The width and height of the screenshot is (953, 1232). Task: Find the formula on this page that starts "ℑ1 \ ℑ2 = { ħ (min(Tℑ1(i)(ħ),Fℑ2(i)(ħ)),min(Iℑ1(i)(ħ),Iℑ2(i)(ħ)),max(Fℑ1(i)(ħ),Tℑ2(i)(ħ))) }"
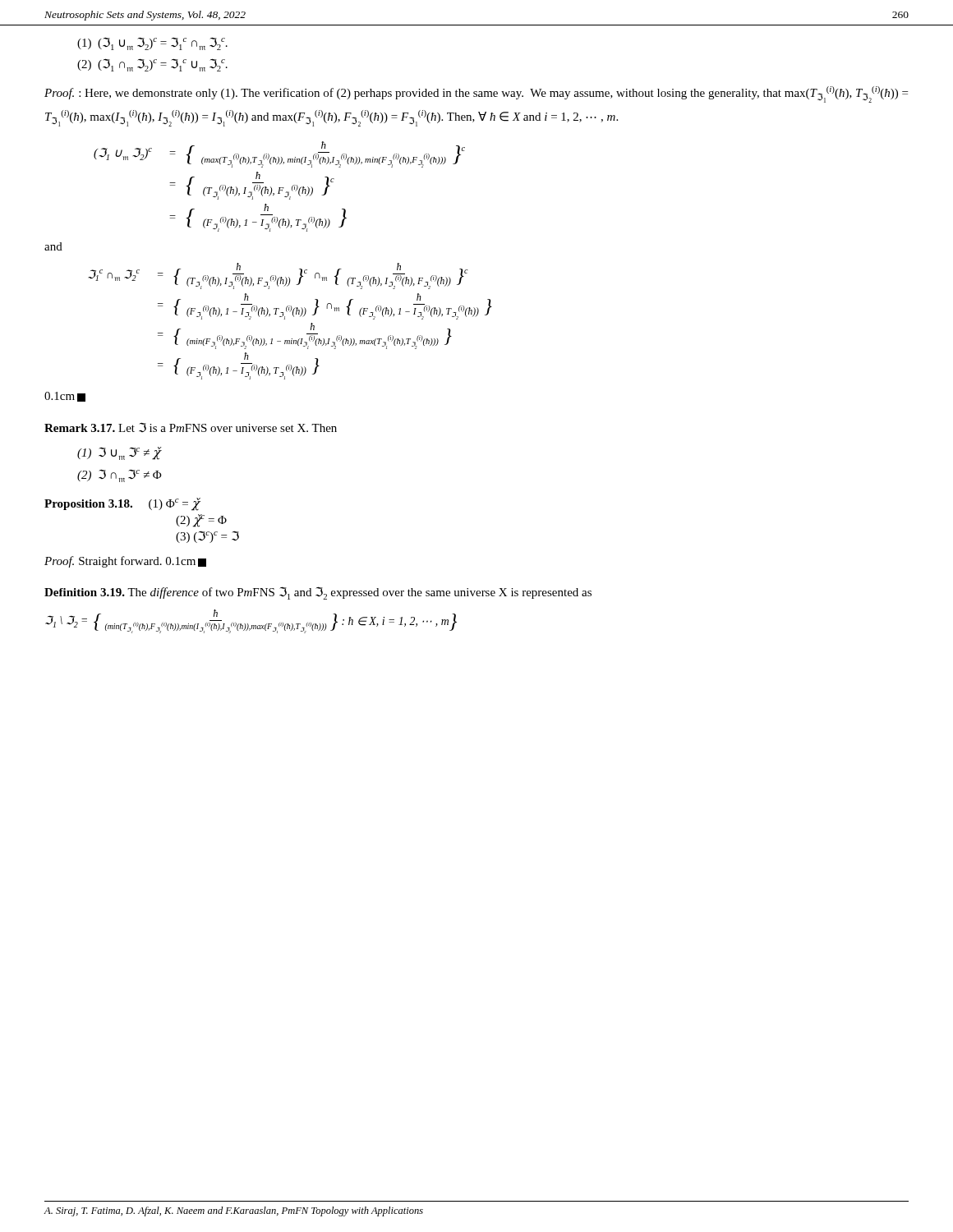pyautogui.click(x=231, y=624)
